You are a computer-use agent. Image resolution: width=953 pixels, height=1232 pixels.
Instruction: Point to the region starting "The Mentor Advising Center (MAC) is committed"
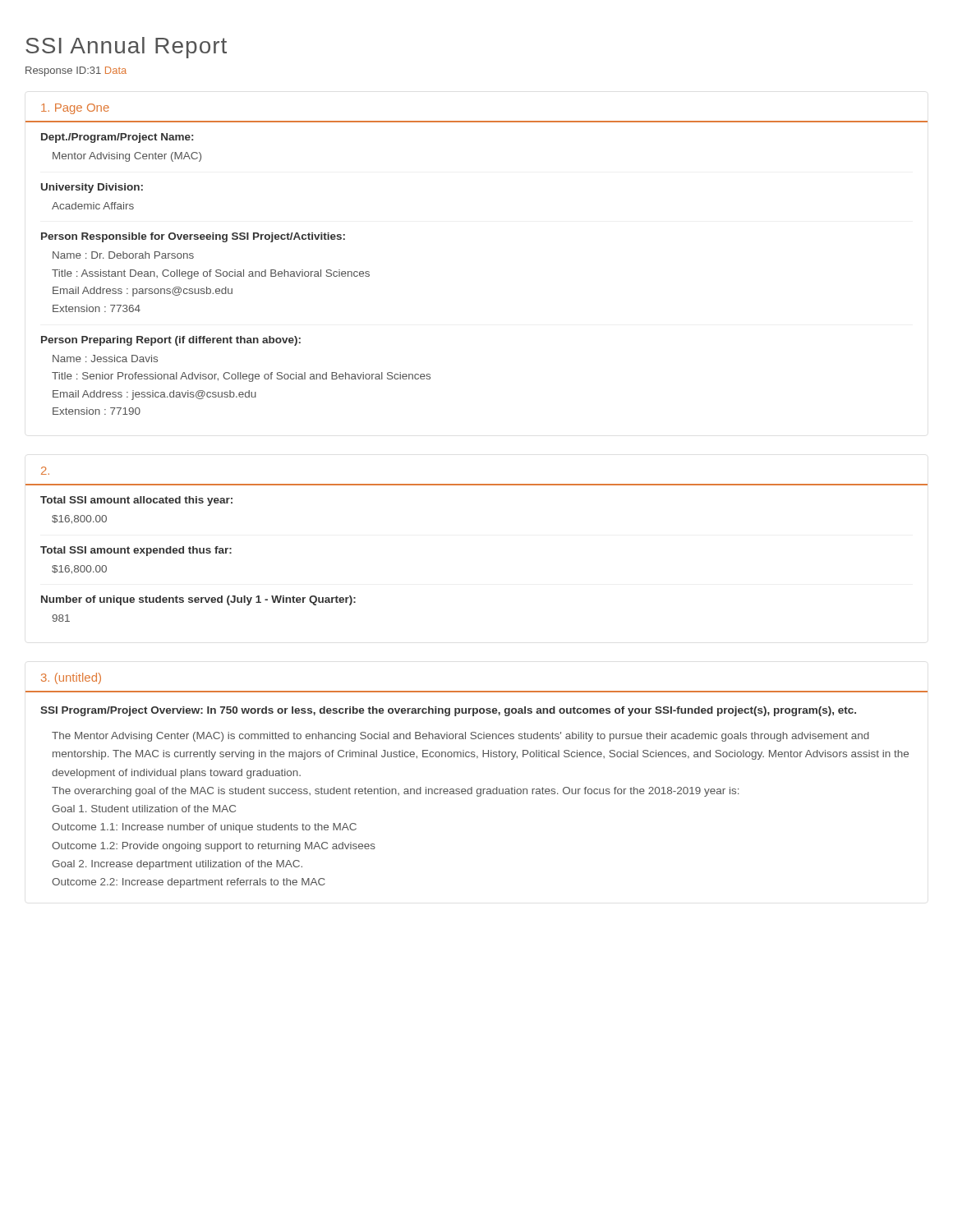(x=460, y=737)
